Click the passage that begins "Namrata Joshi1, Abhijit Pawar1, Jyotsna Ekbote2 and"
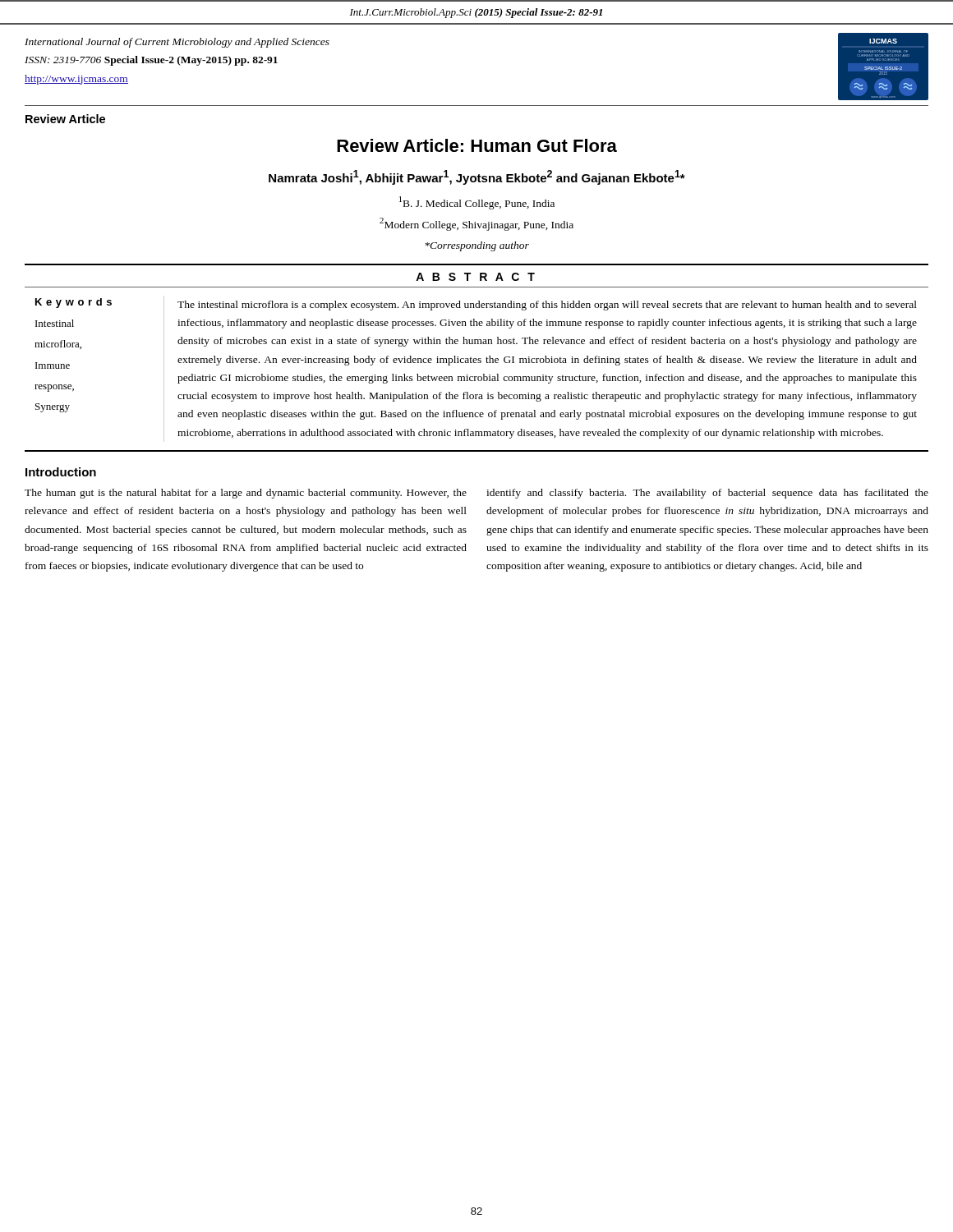Screen dimensions: 1232x953 [476, 177]
